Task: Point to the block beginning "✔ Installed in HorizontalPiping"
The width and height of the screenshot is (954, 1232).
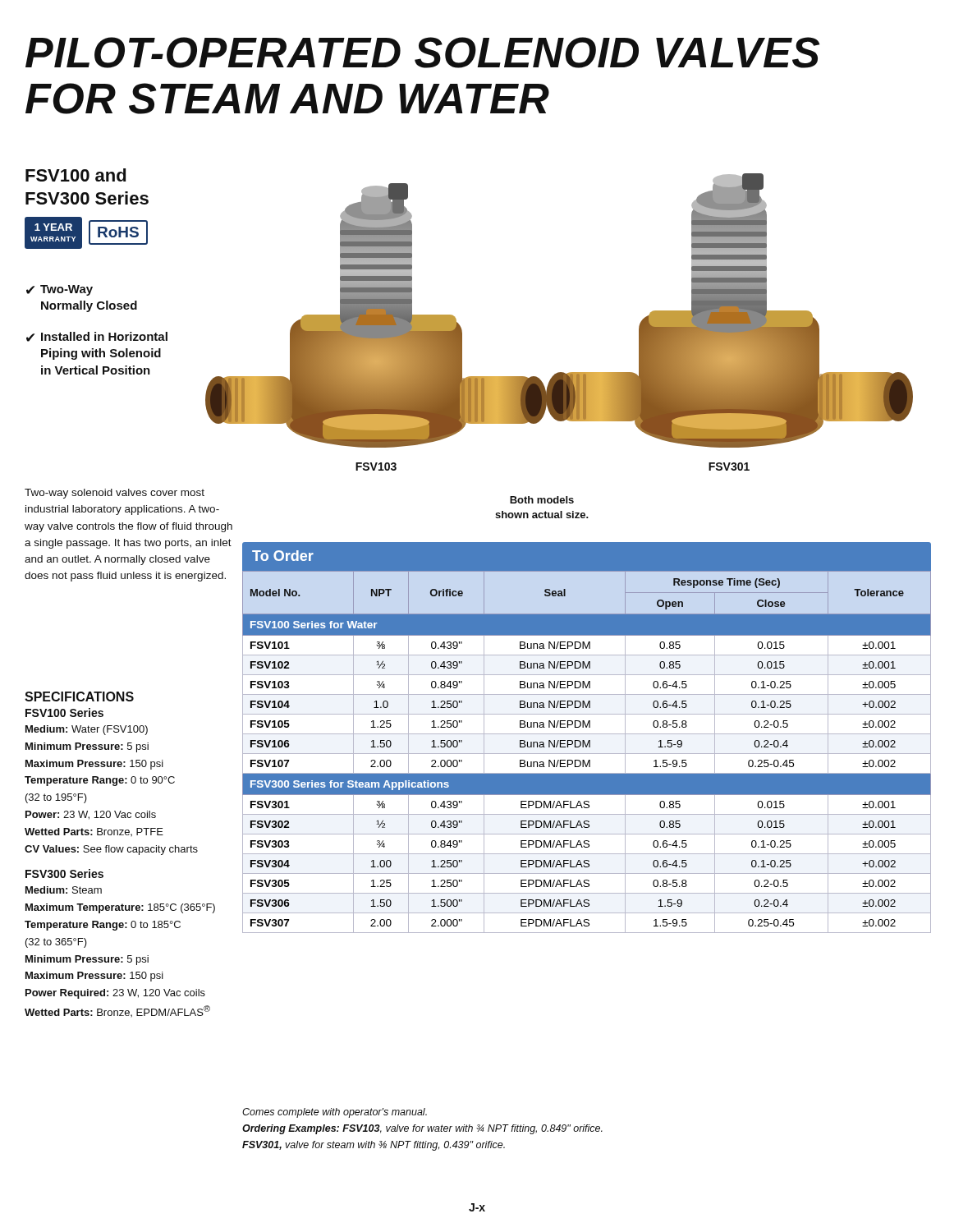Action: (96, 354)
